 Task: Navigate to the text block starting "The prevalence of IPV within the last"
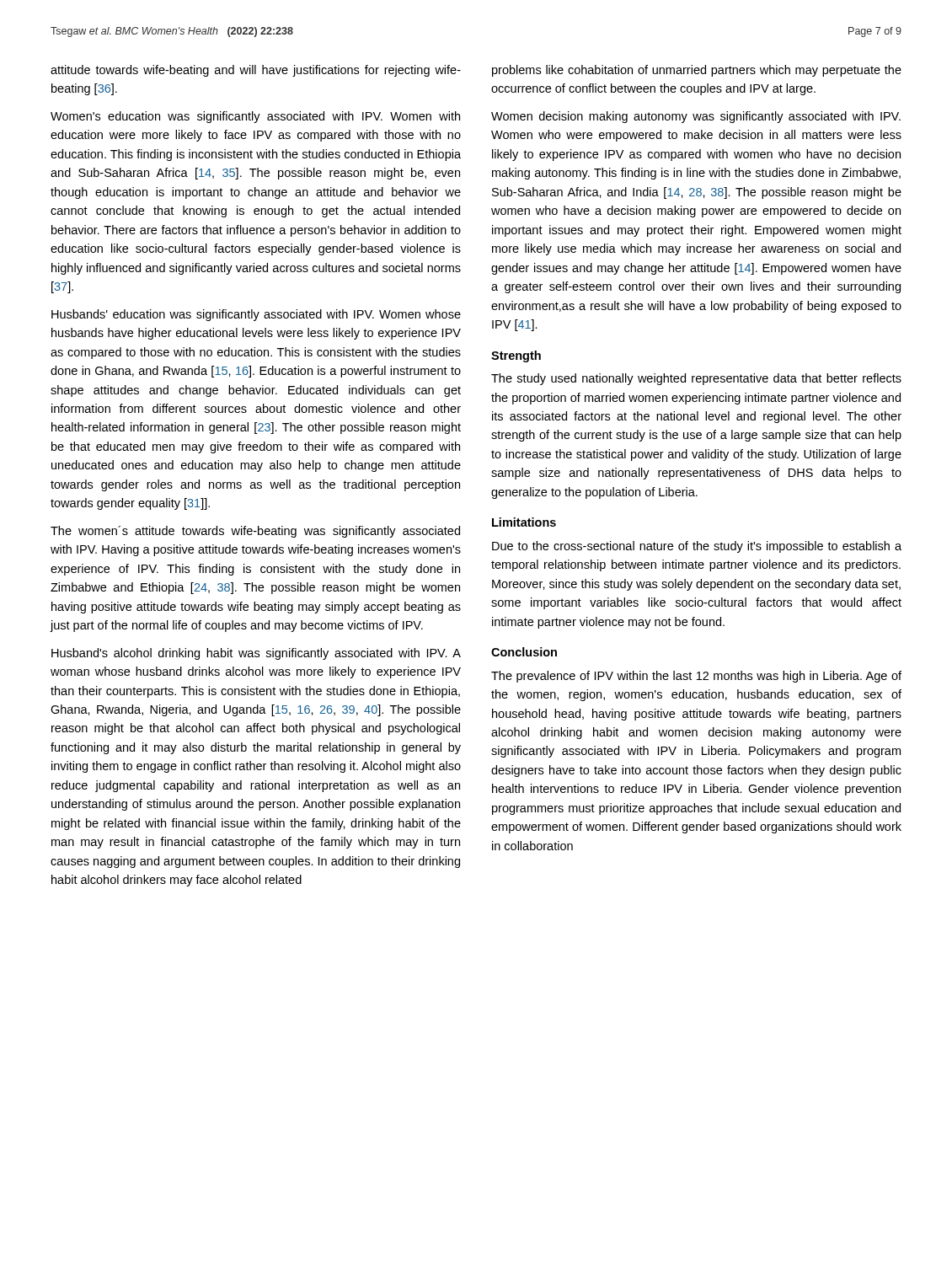(696, 761)
